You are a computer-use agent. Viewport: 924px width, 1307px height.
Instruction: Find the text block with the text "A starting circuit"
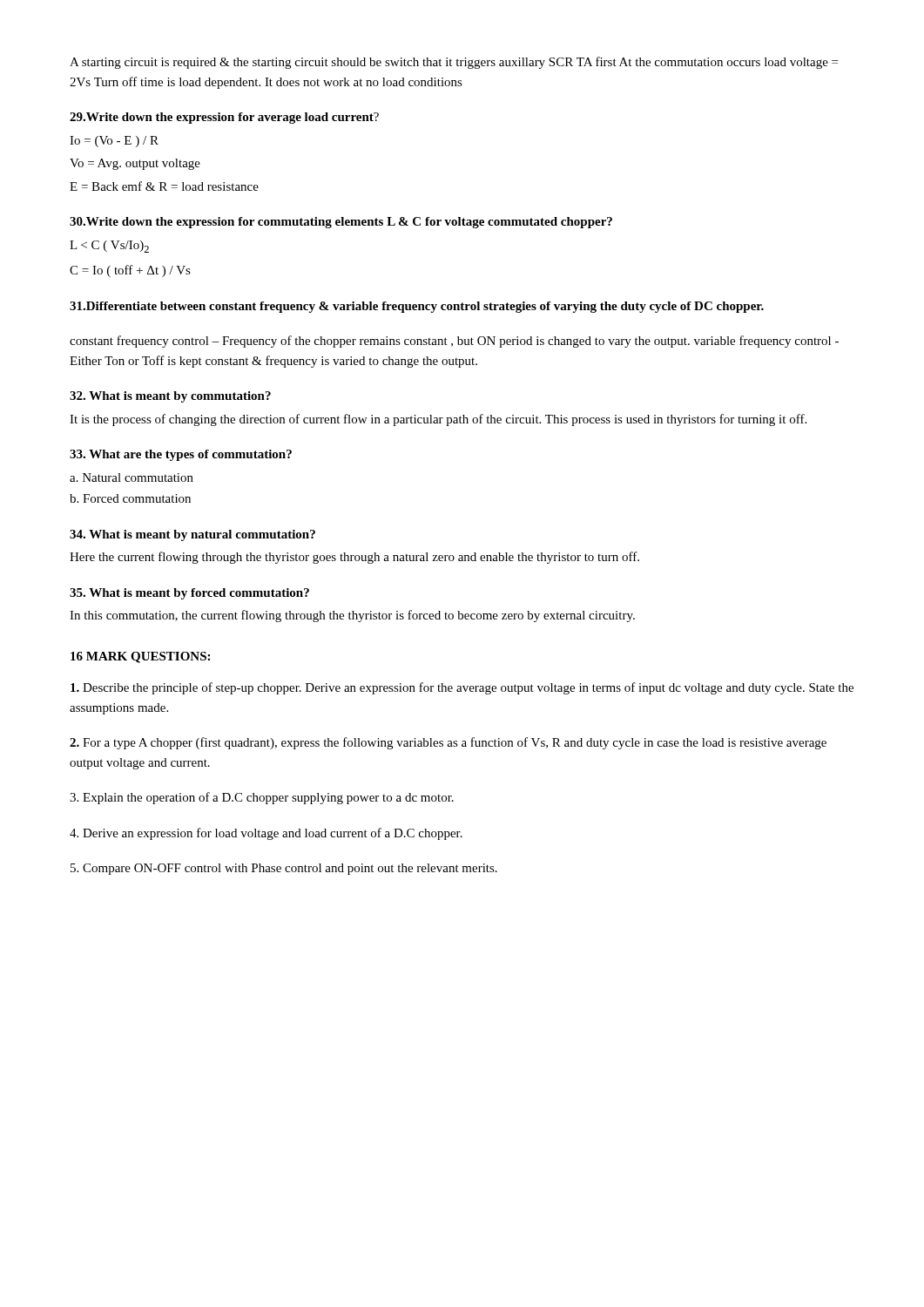pyautogui.click(x=454, y=72)
